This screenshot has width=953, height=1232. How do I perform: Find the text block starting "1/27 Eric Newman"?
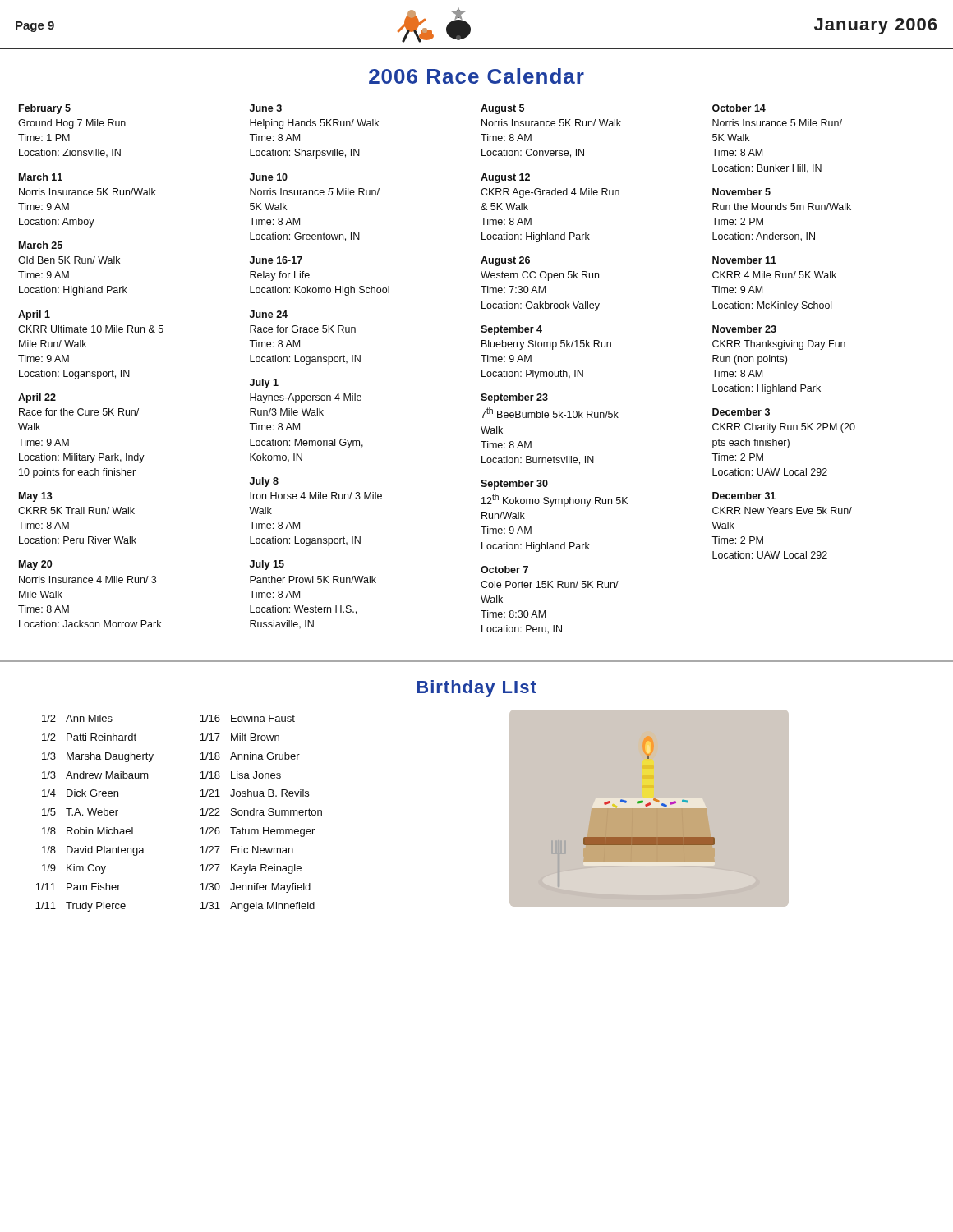(238, 850)
